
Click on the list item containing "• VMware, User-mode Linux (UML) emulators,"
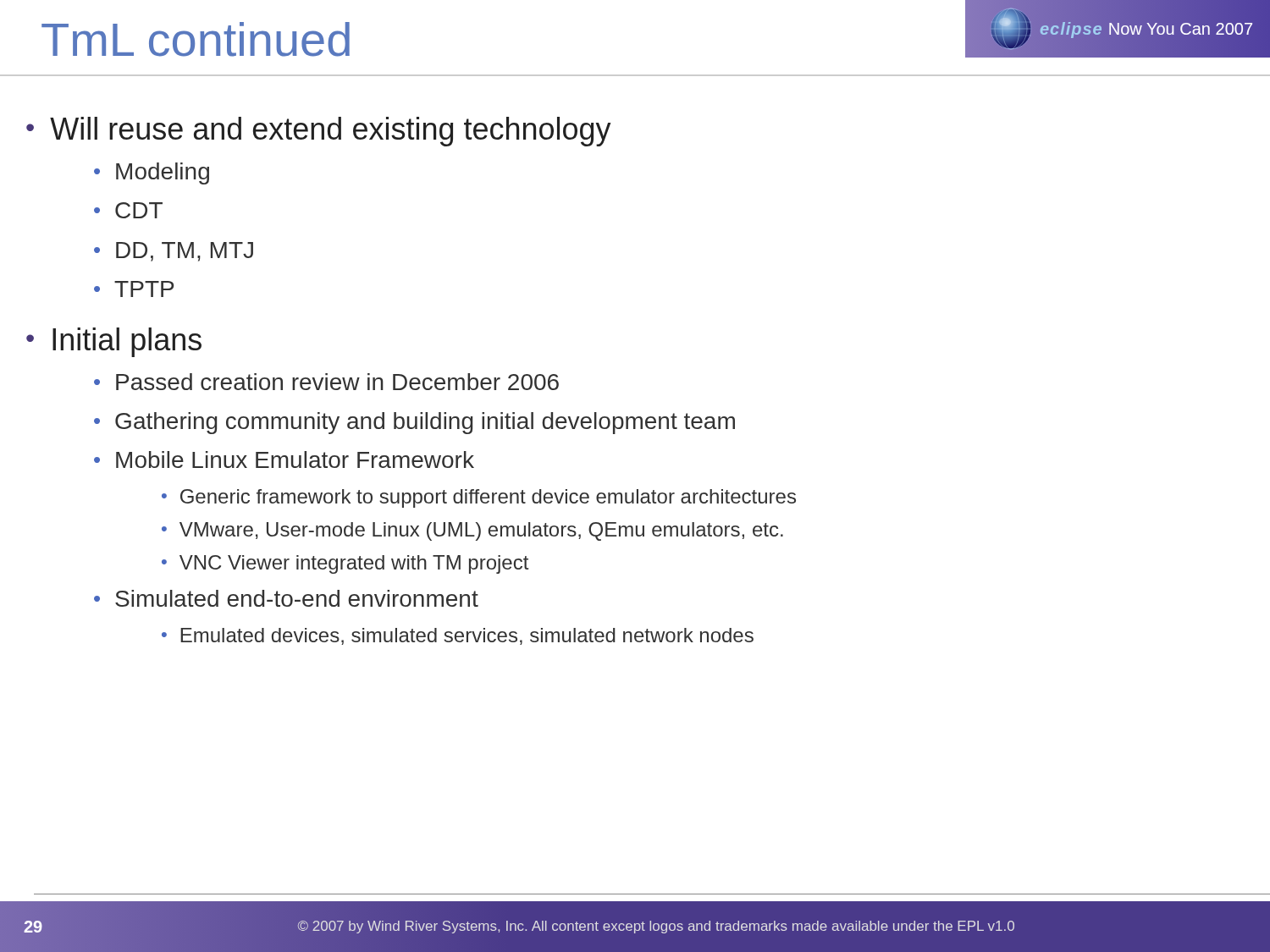coord(473,529)
